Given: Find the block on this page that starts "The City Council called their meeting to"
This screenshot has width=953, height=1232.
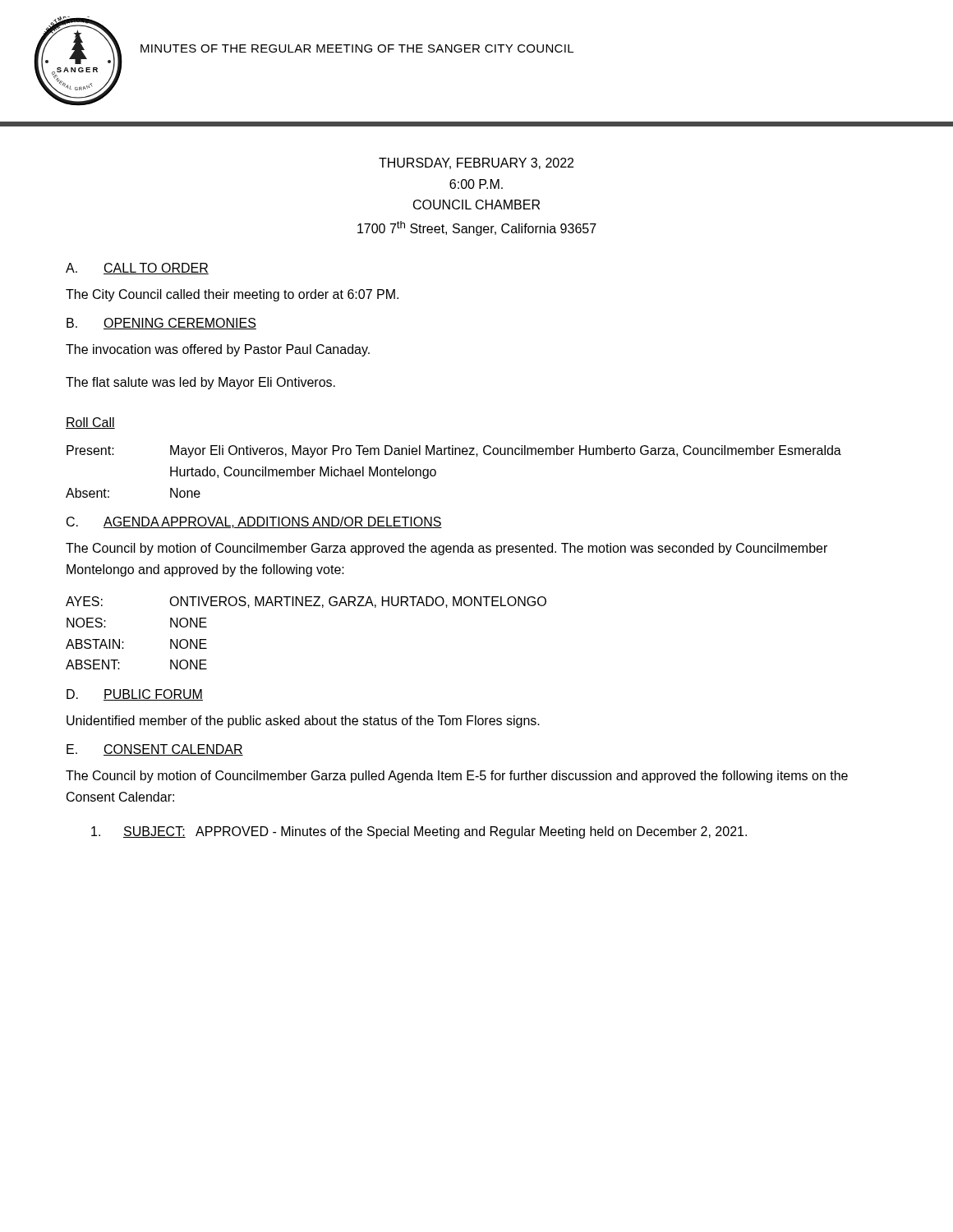Looking at the screenshot, I should [x=233, y=294].
